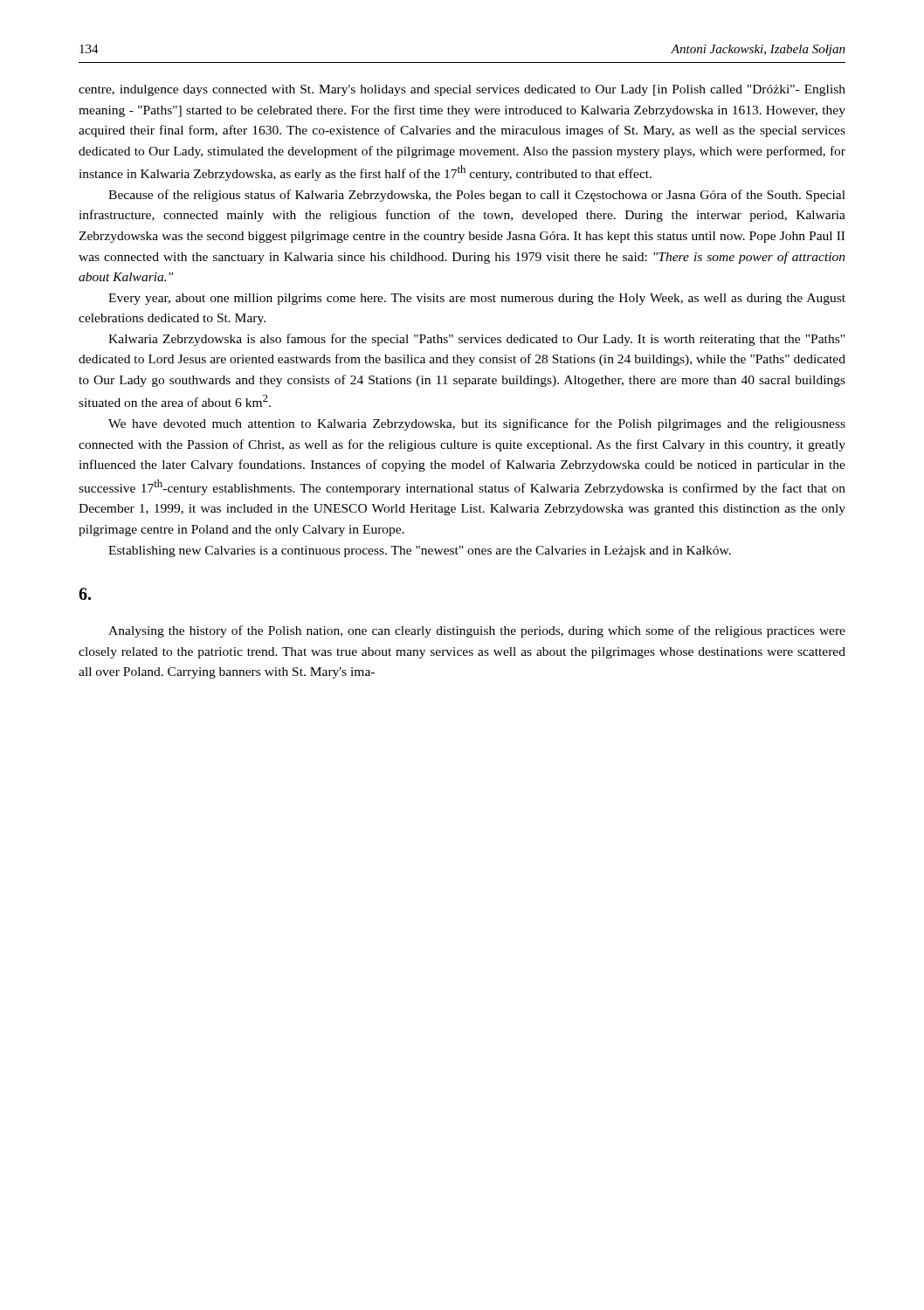924x1310 pixels.
Task: Select the block starting "Kalwaria Zebrzydowska is"
Action: (462, 371)
